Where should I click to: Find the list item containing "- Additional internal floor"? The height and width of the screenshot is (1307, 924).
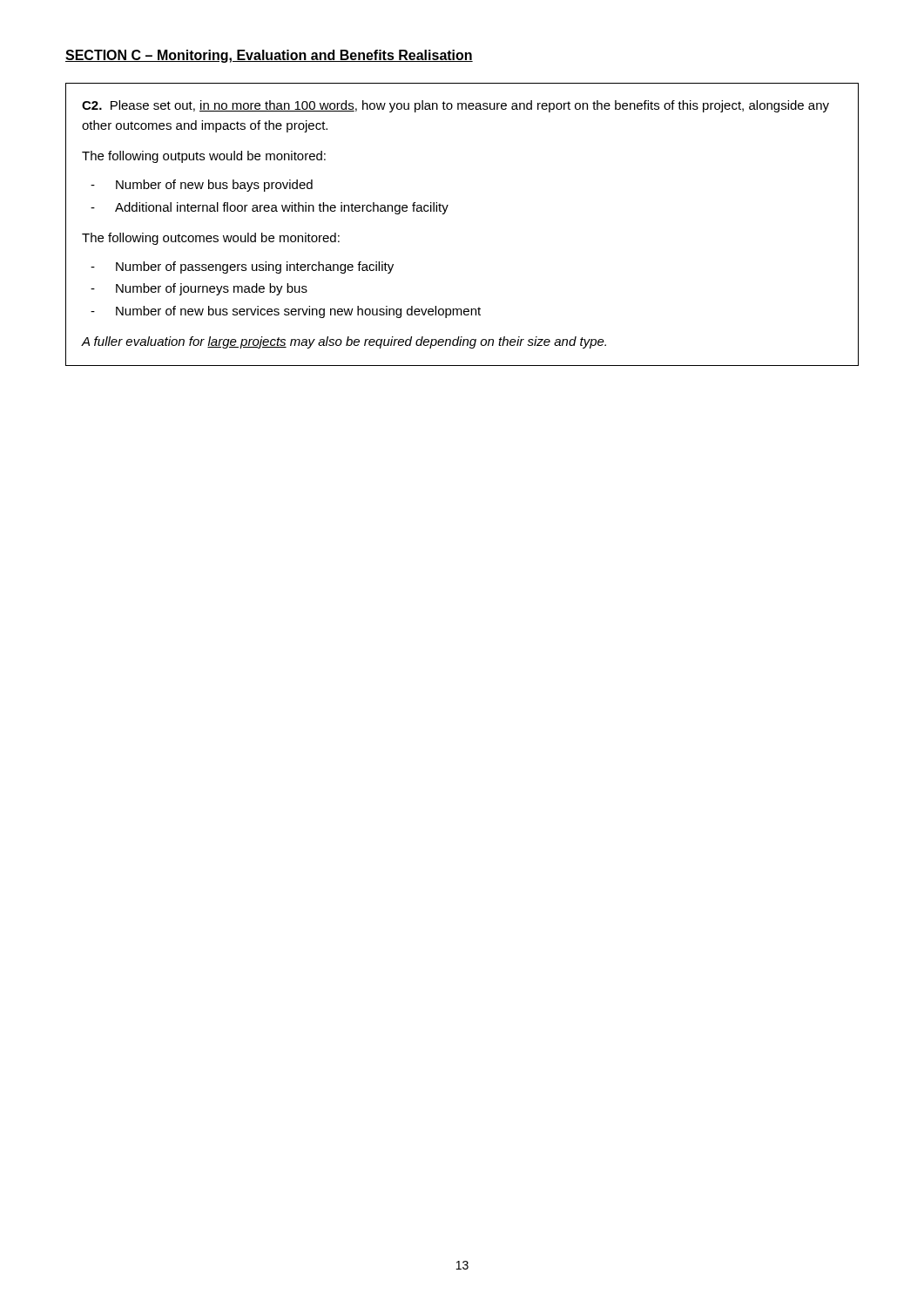click(x=270, y=208)
